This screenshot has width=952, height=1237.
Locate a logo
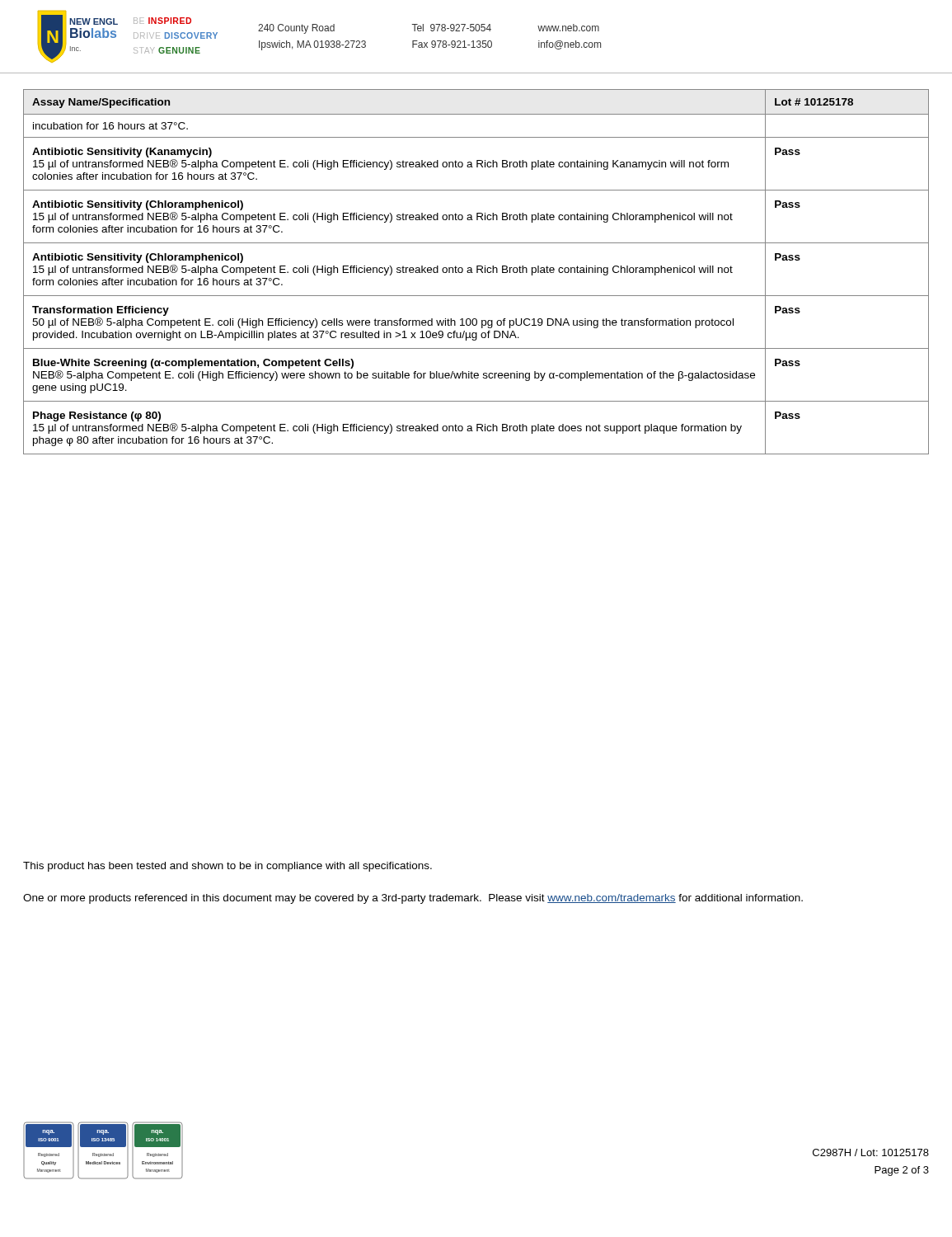[x=103, y=1150]
